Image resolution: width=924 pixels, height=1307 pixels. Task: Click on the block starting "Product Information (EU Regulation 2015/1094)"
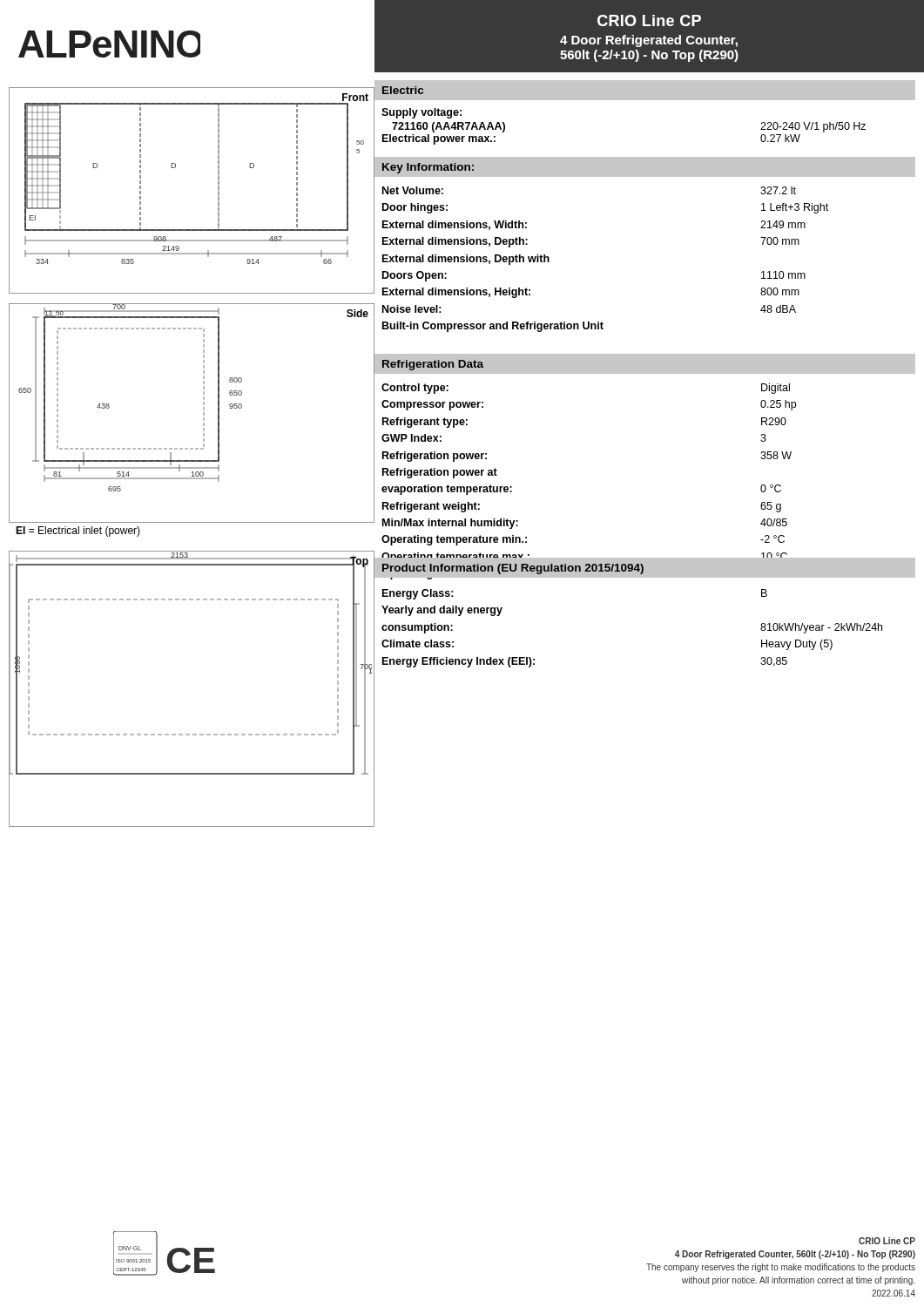(513, 568)
